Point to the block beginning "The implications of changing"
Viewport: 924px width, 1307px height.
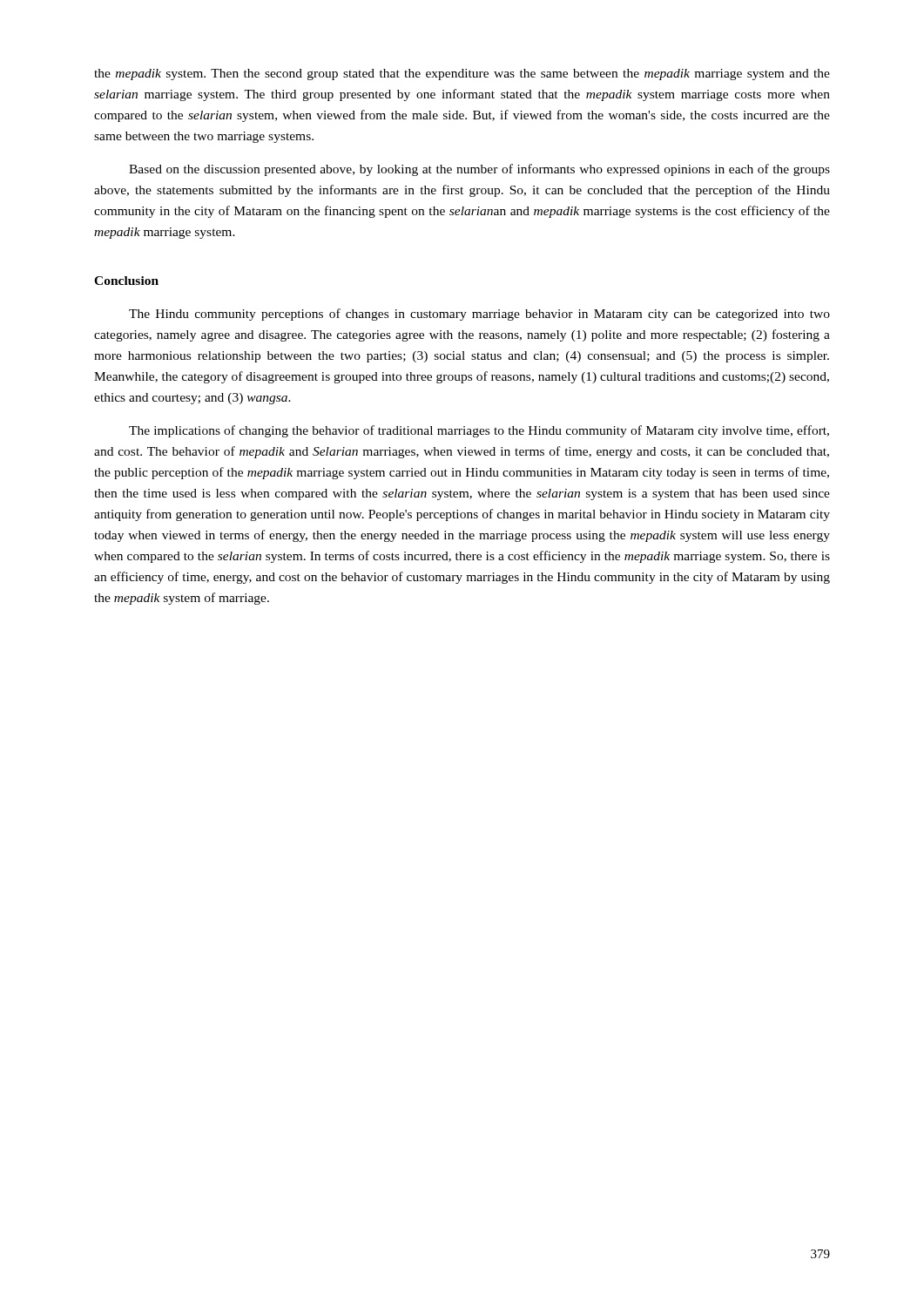[x=462, y=514]
